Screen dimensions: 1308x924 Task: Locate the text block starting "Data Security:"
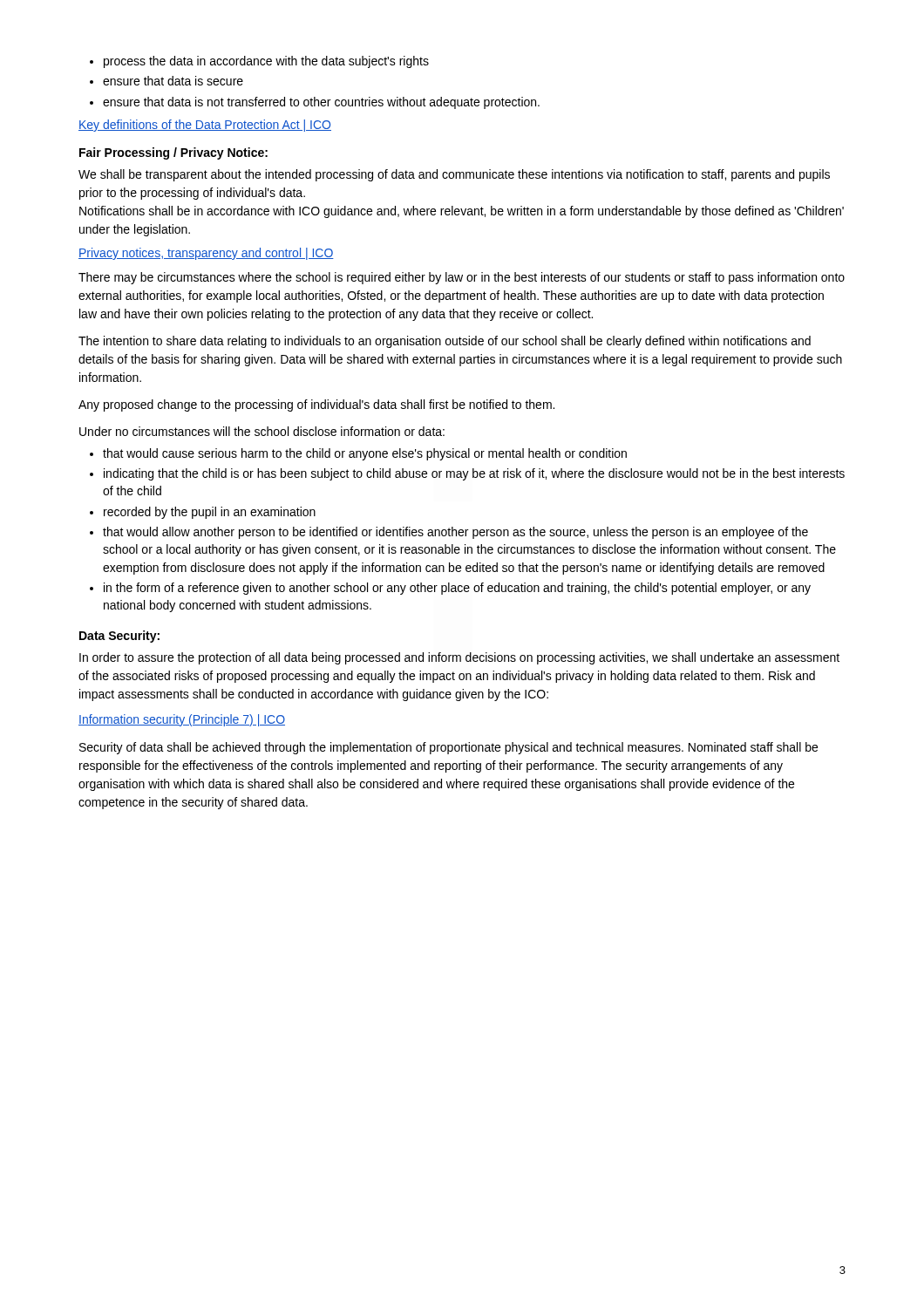119,635
